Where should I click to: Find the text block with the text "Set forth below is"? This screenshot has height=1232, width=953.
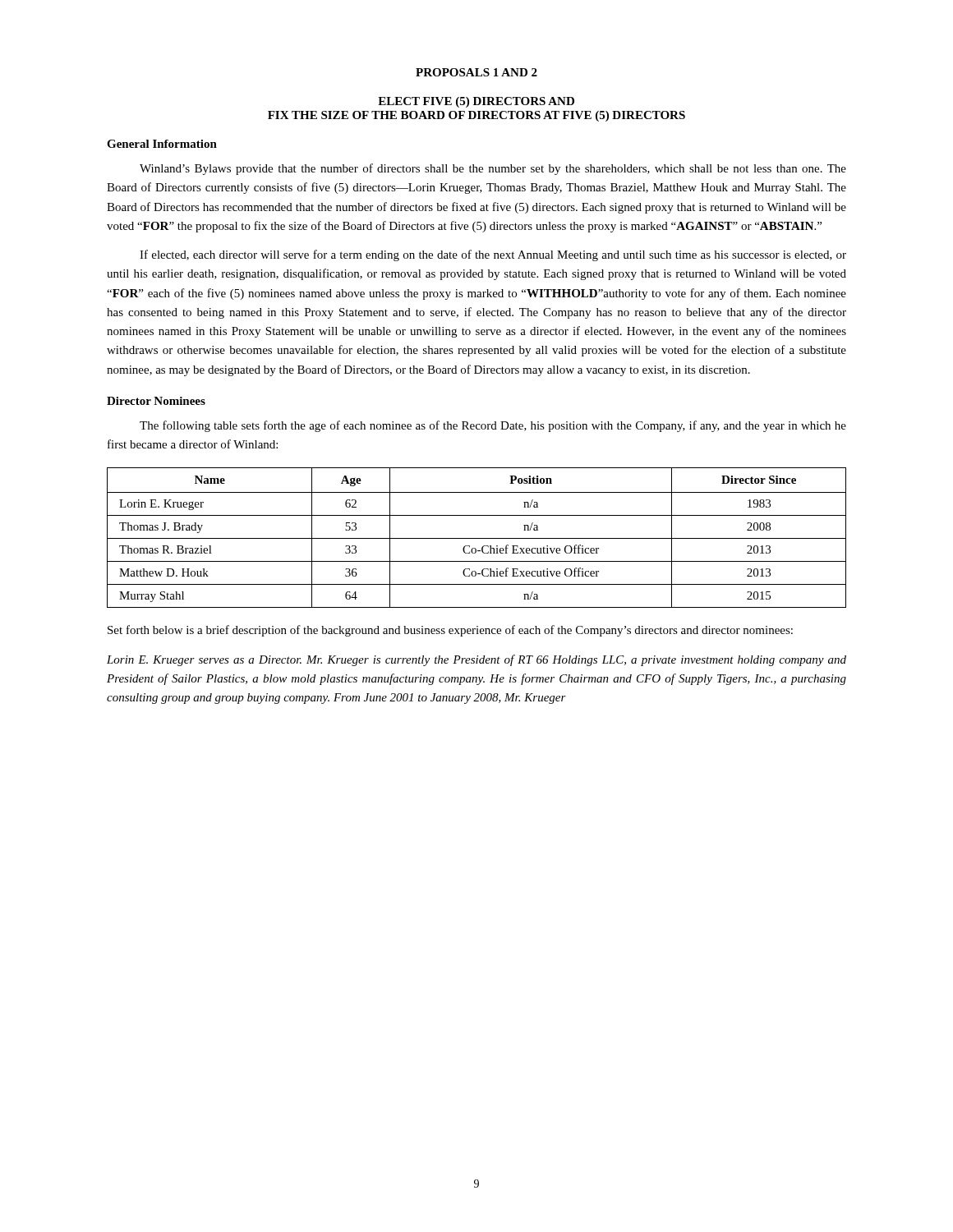450,630
